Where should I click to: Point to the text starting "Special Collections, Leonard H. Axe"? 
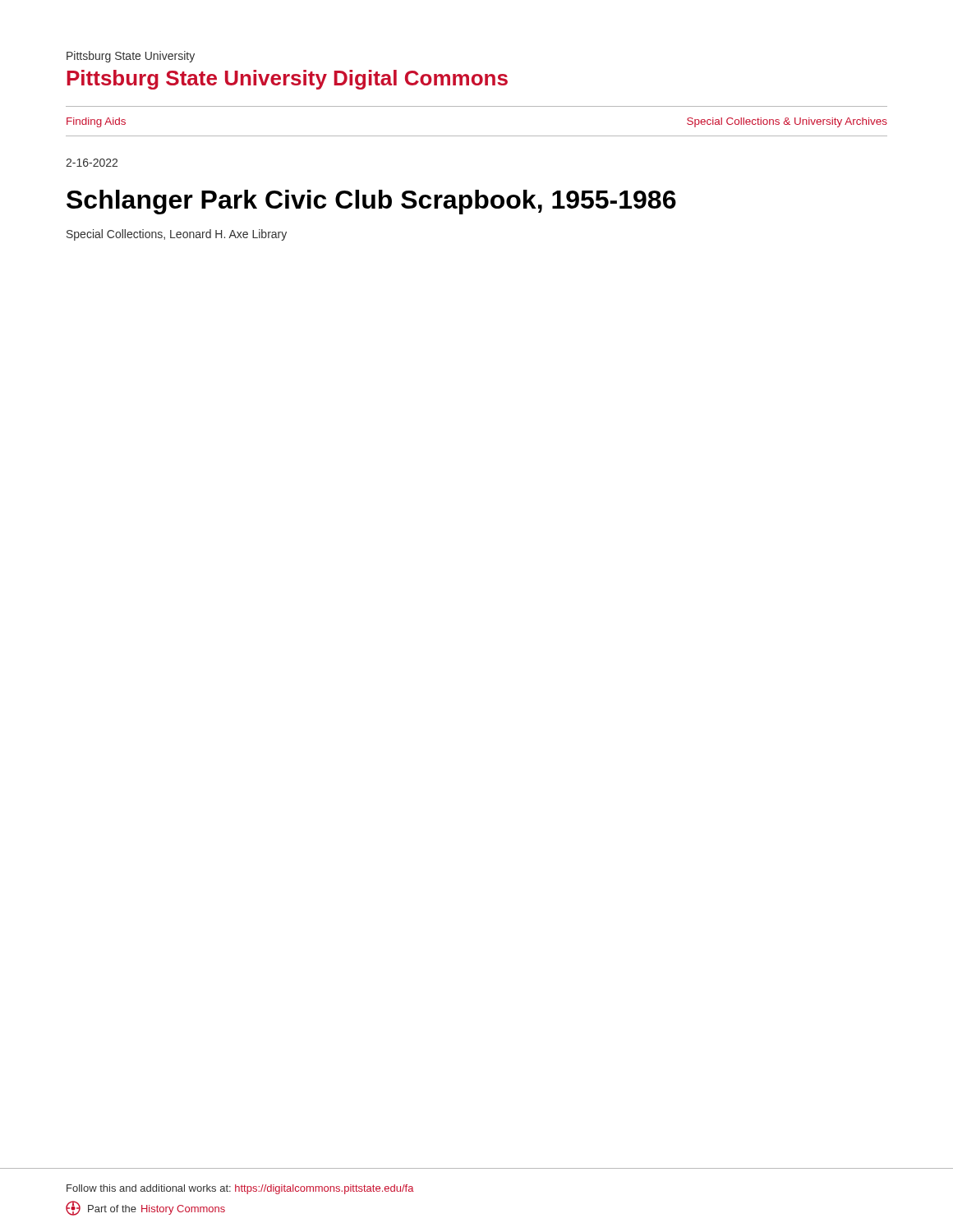pyautogui.click(x=176, y=234)
